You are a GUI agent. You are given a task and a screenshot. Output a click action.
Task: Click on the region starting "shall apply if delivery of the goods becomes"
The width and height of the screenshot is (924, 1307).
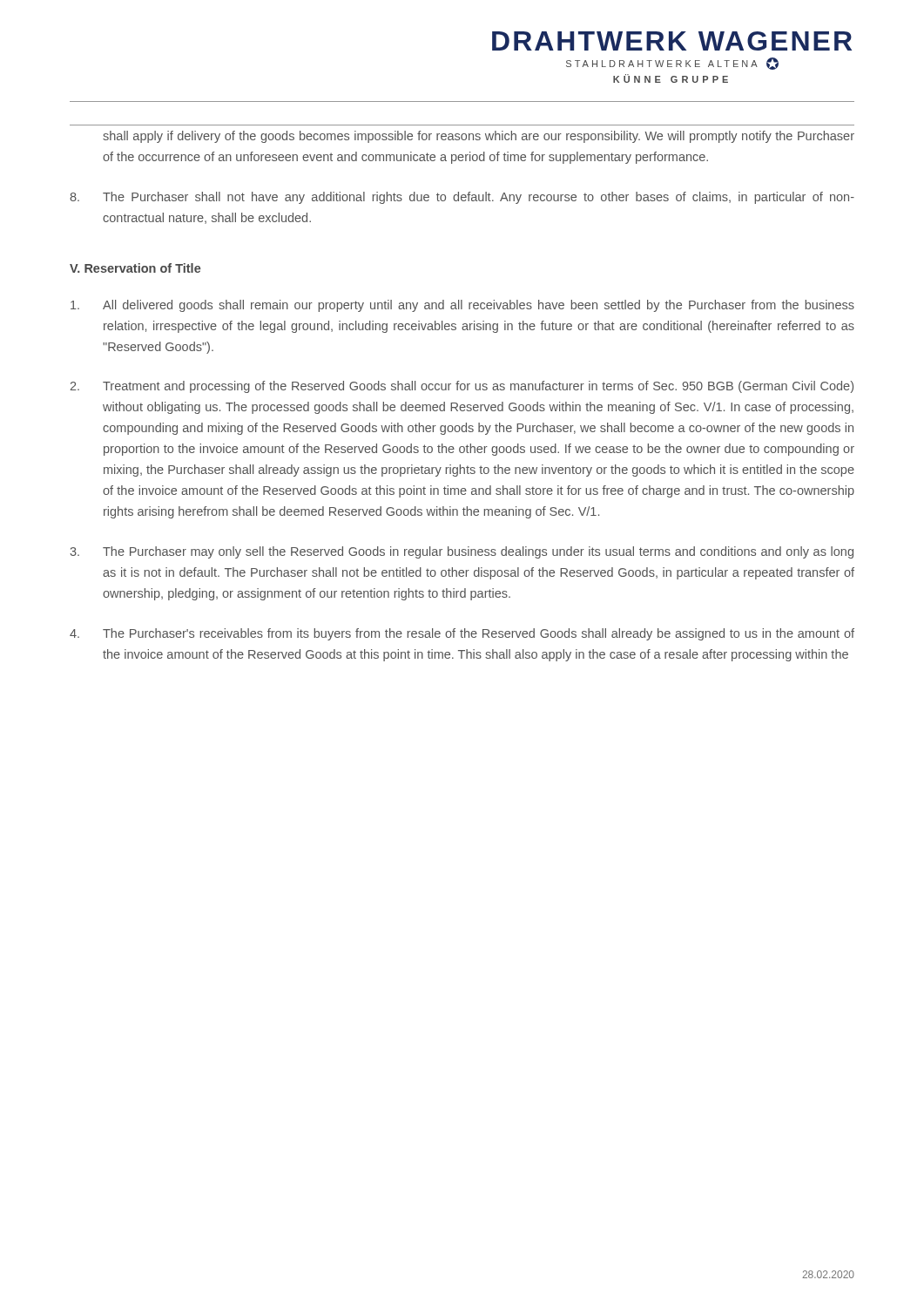(x=479, y=147)
